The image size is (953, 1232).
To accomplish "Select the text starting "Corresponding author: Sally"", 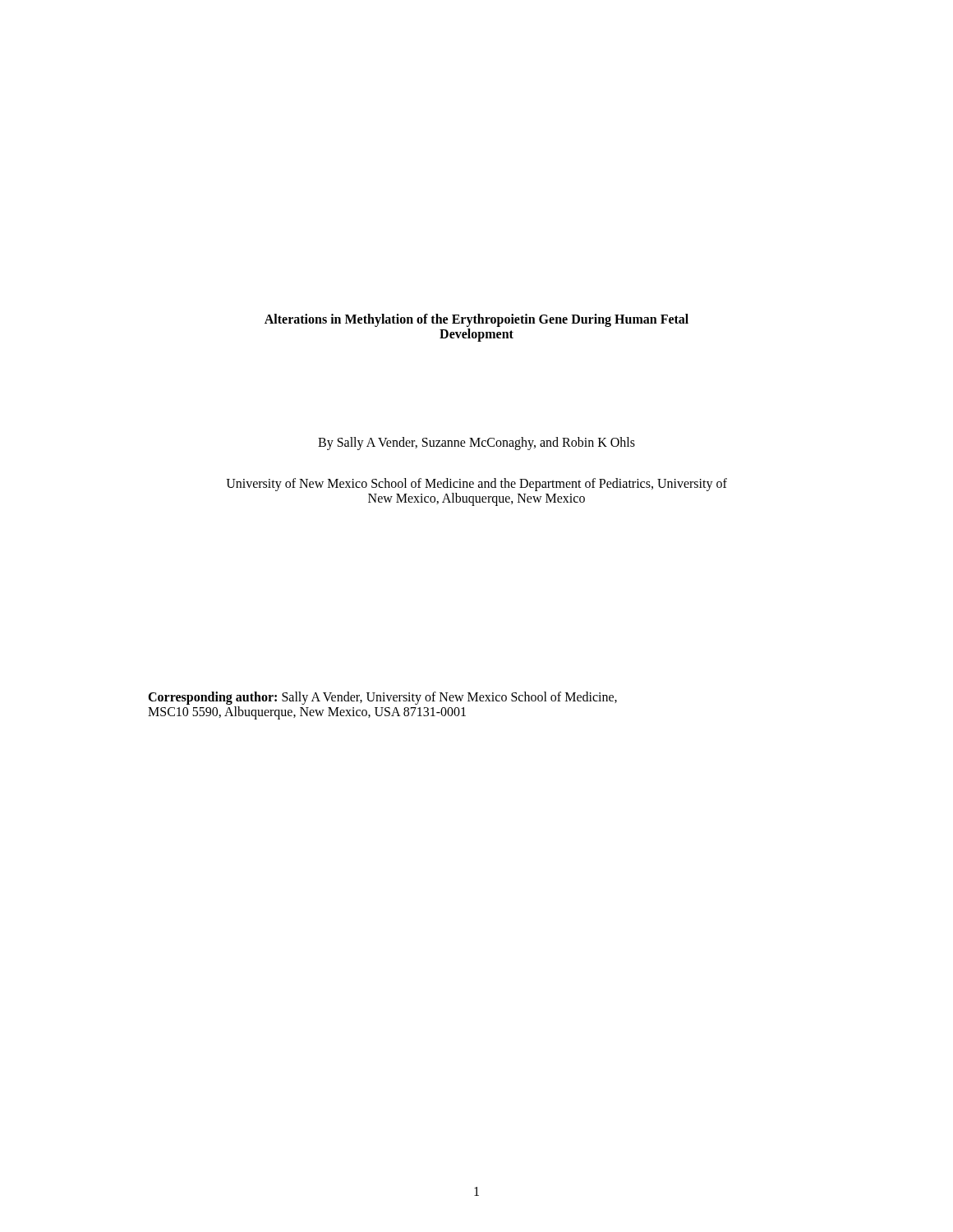I will coord(383,704).
